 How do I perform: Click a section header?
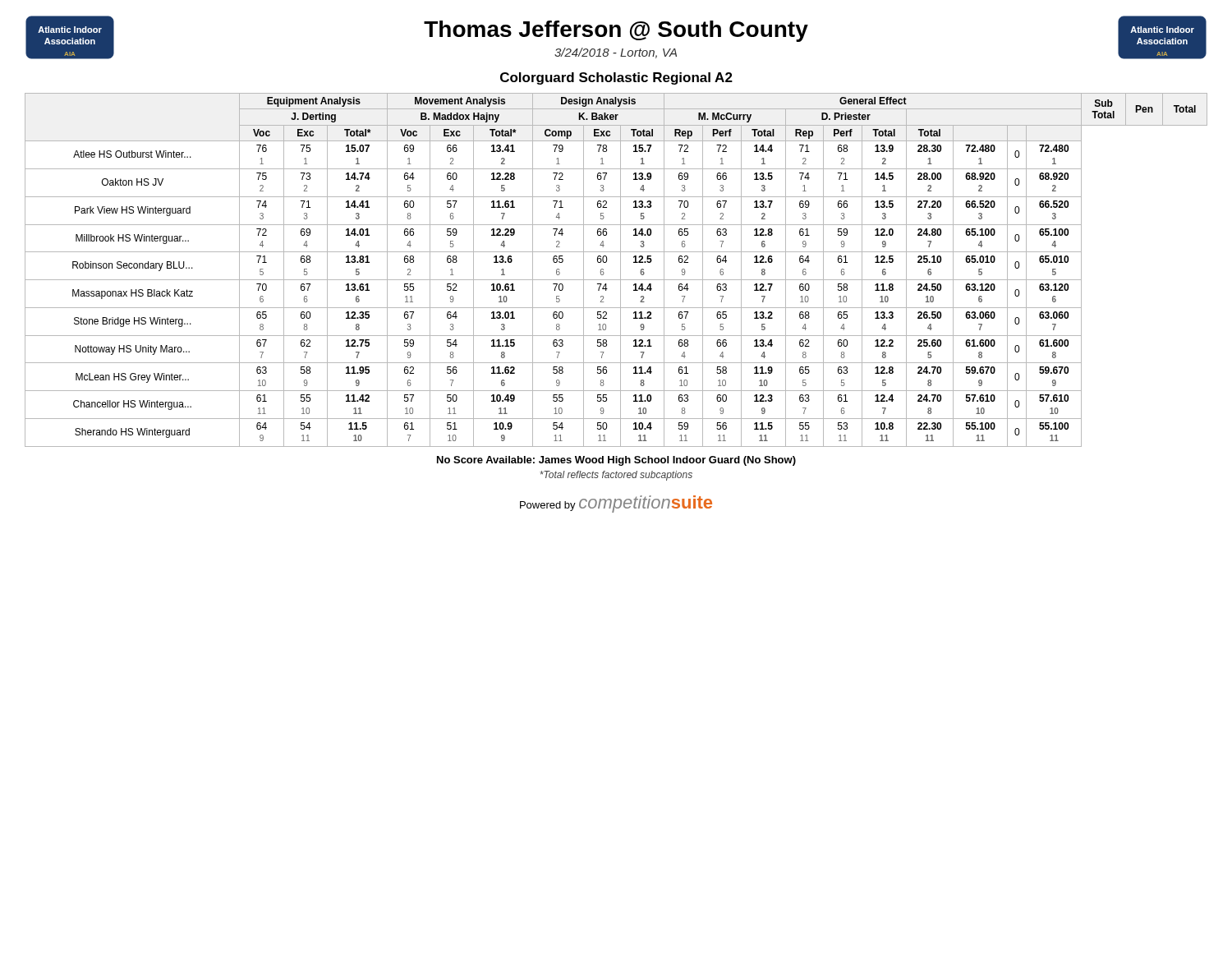click(x=616, y=78)
